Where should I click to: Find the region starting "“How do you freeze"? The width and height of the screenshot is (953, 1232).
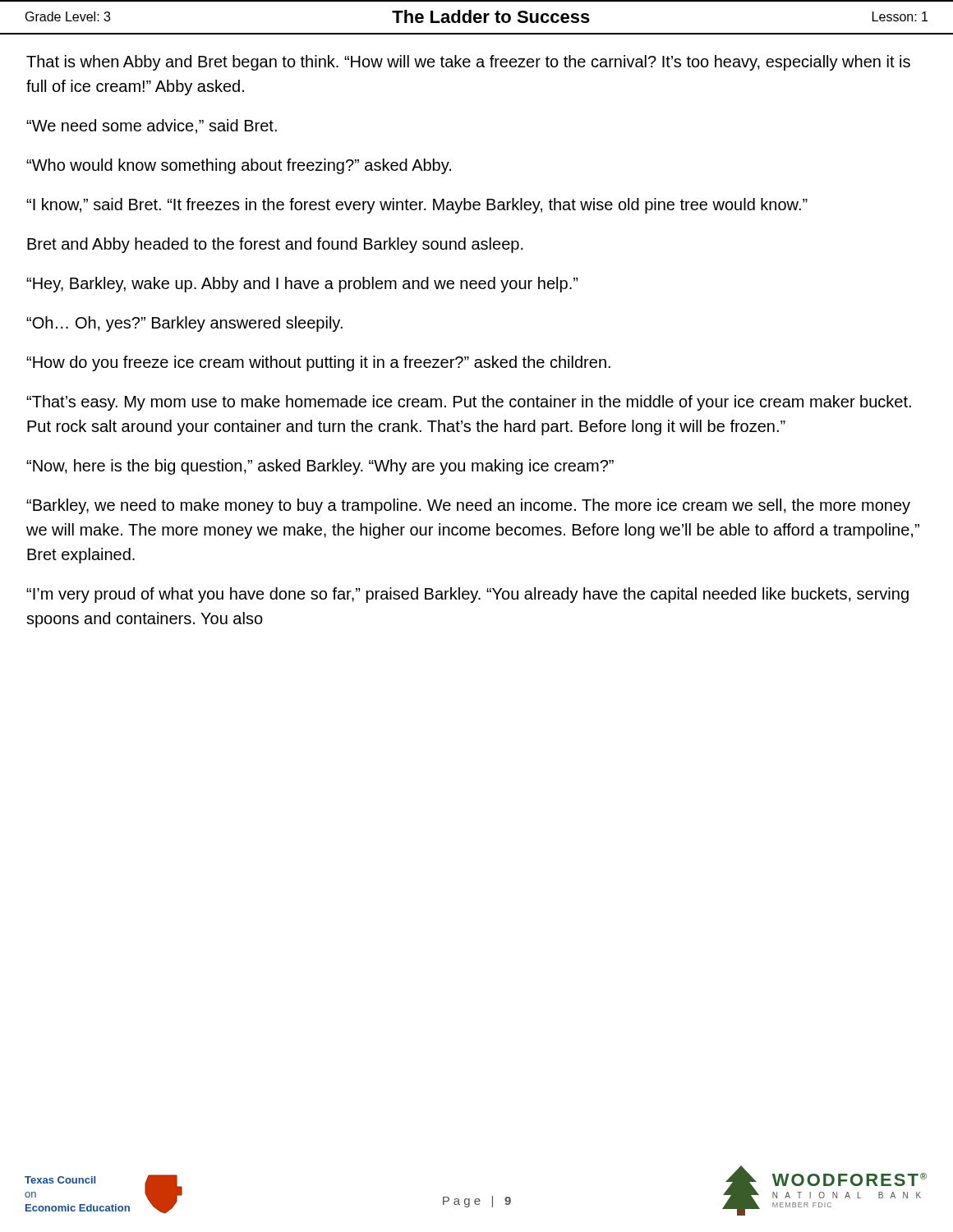point(319,362)
